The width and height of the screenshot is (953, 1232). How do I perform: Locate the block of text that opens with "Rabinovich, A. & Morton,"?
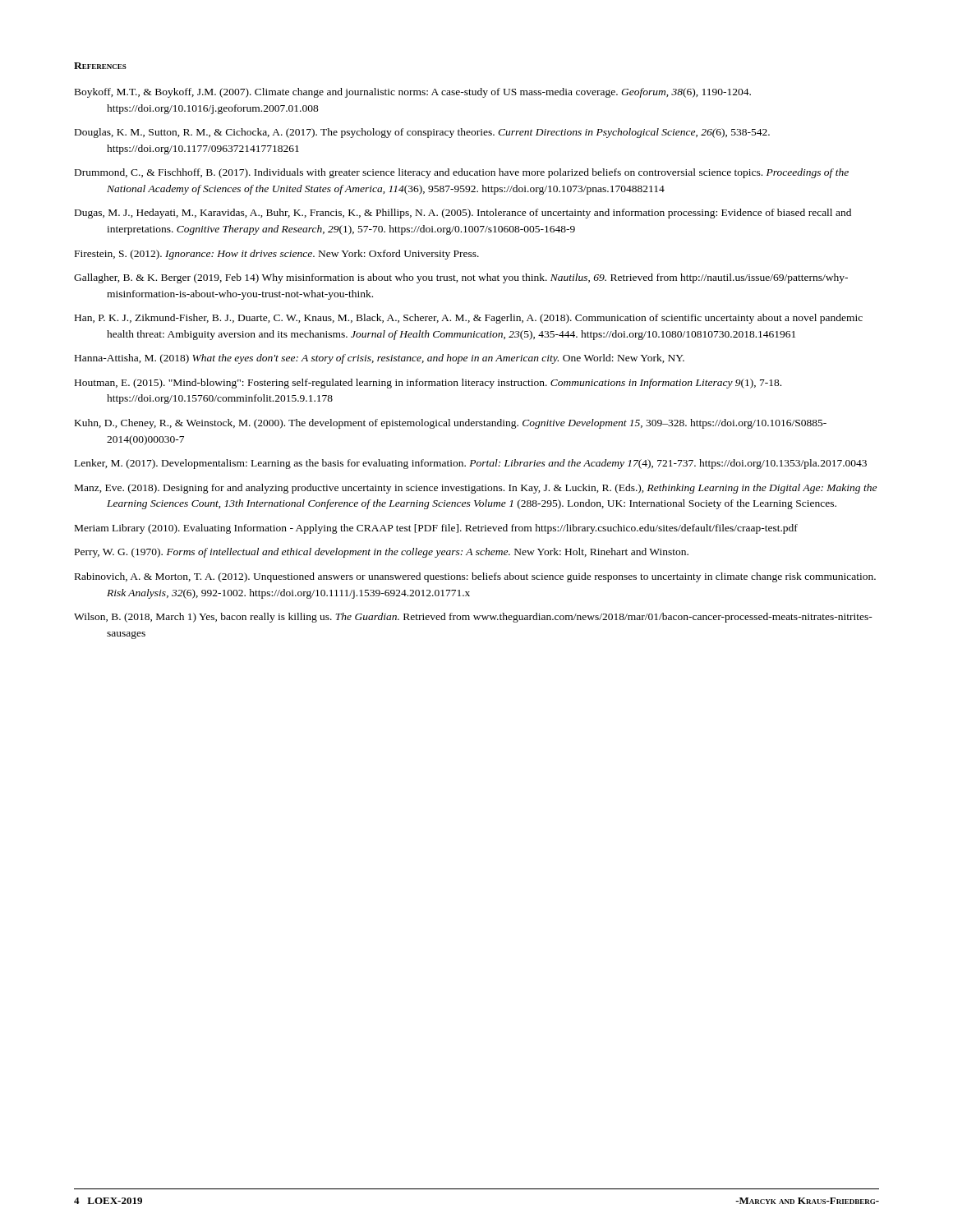tap(475, 584)
